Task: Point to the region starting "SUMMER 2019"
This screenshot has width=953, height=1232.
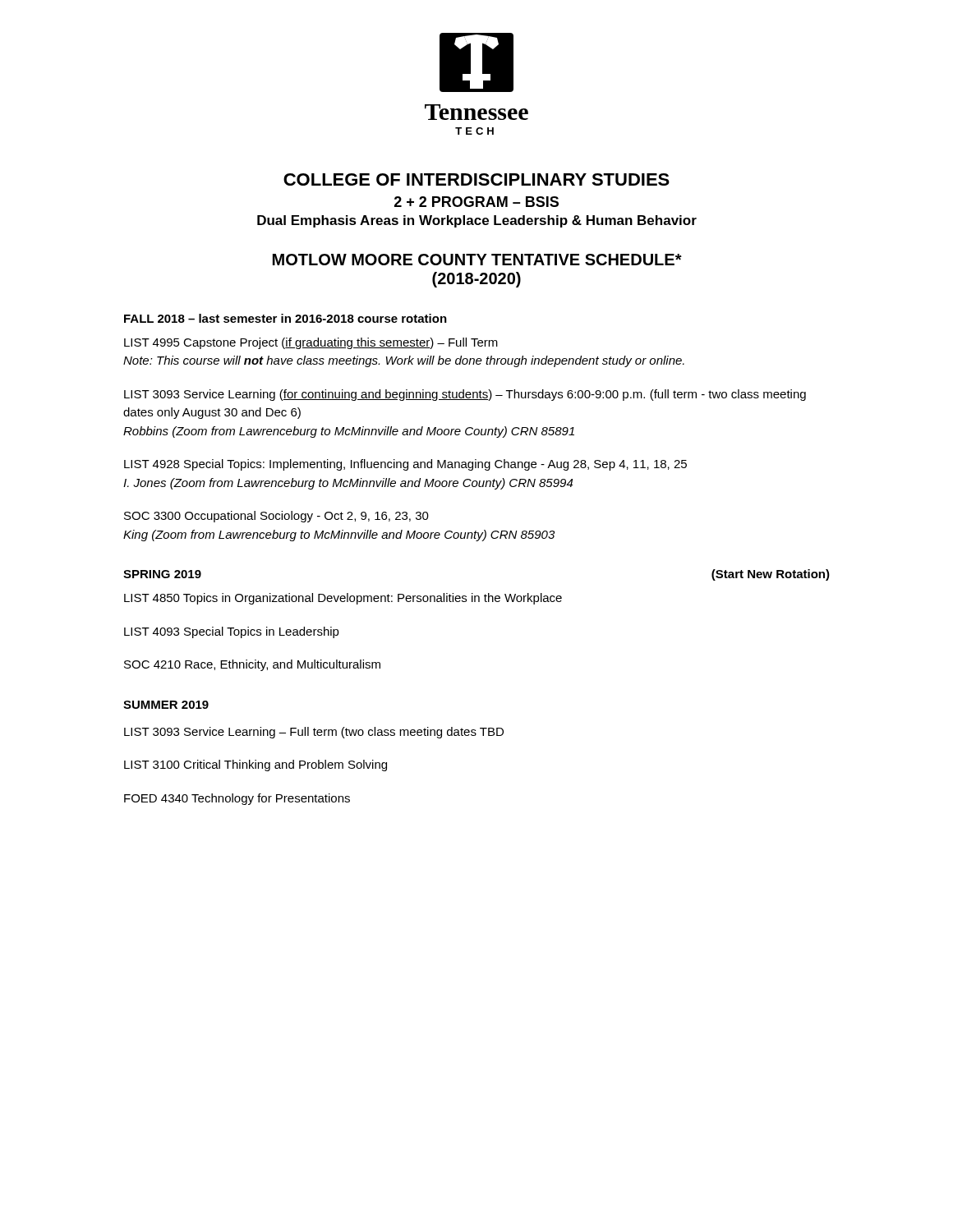Action: tap(166, 704)
